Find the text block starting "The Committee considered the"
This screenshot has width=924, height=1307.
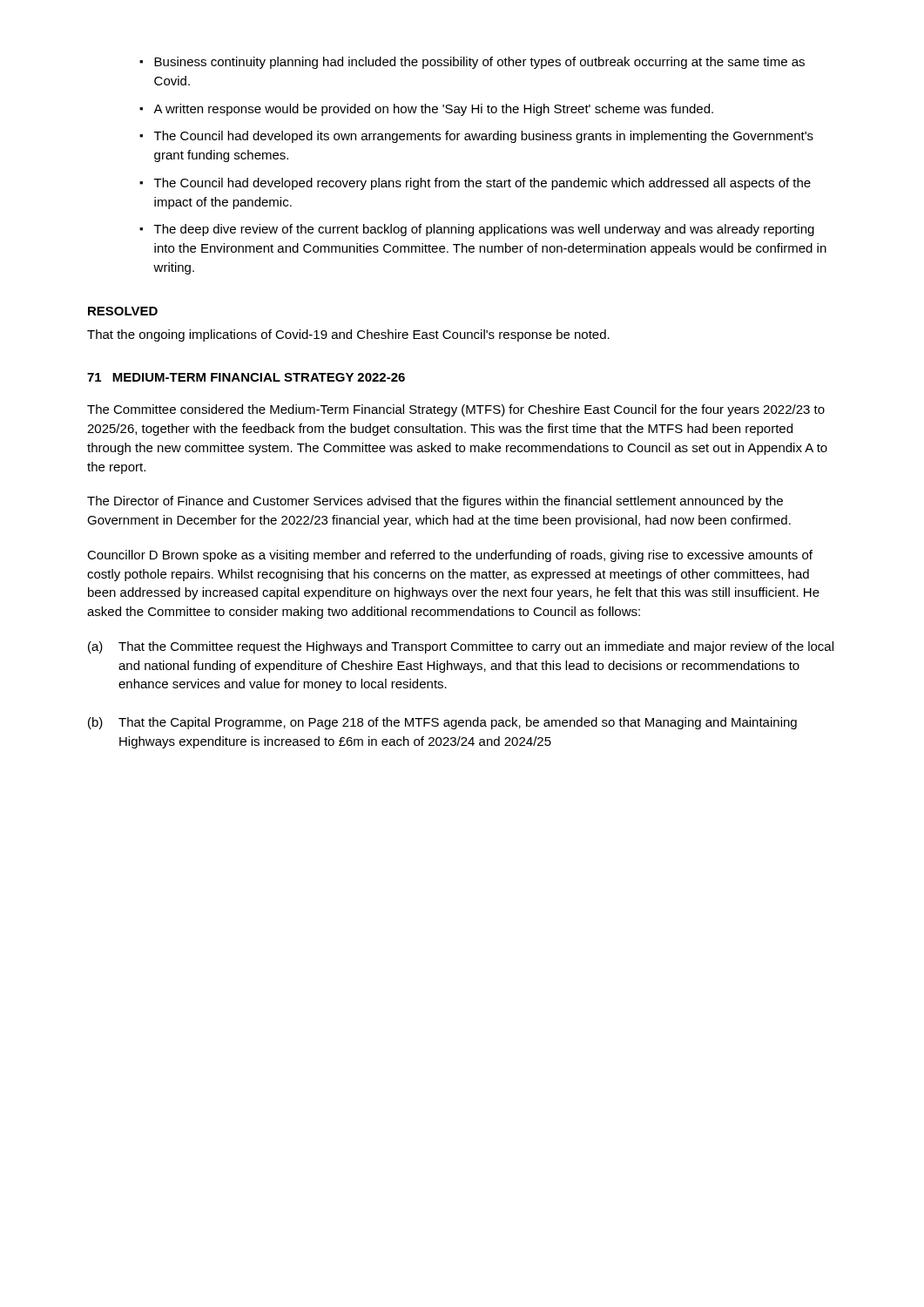coord(457,438)
